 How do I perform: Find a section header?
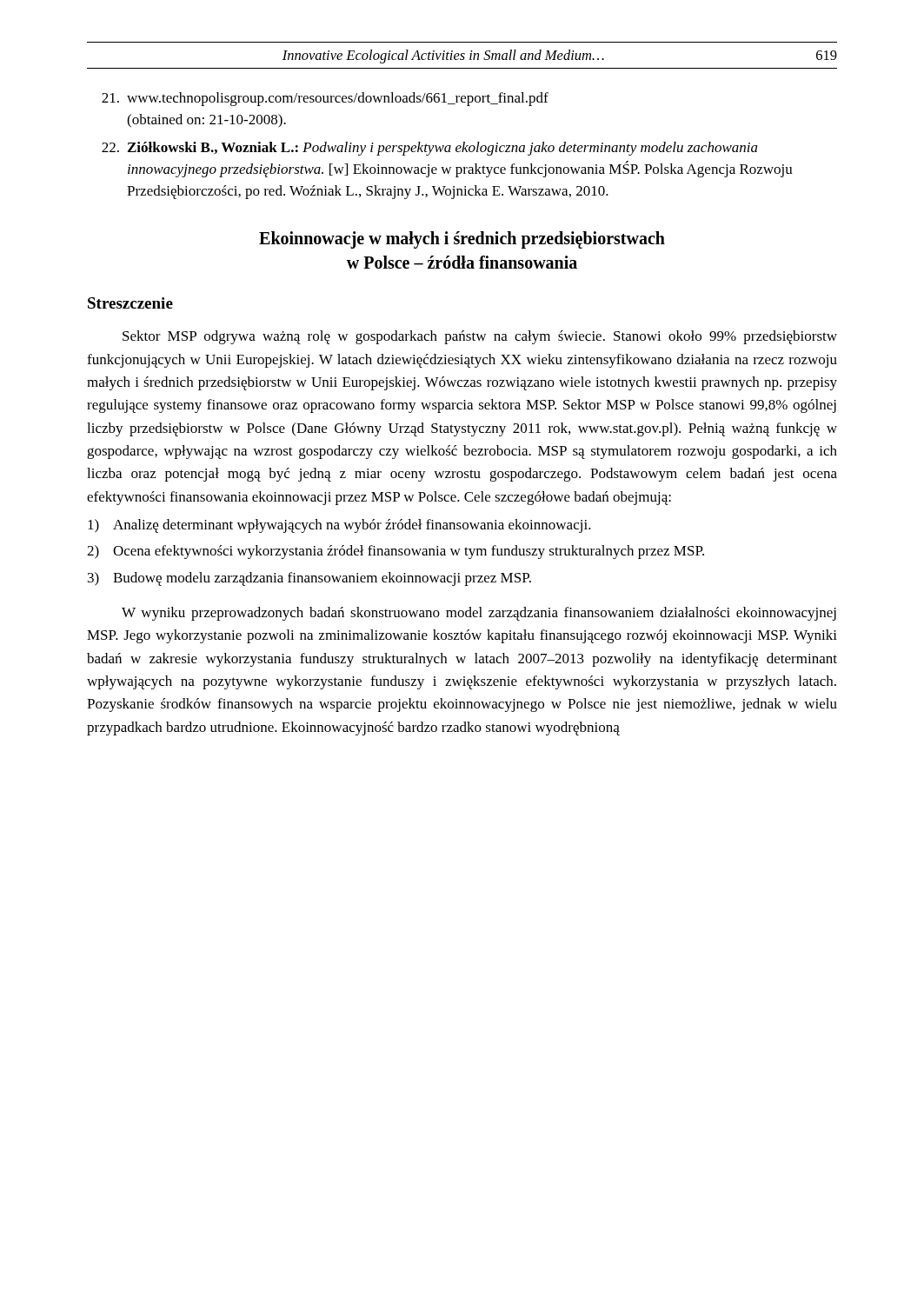point(130,303)
